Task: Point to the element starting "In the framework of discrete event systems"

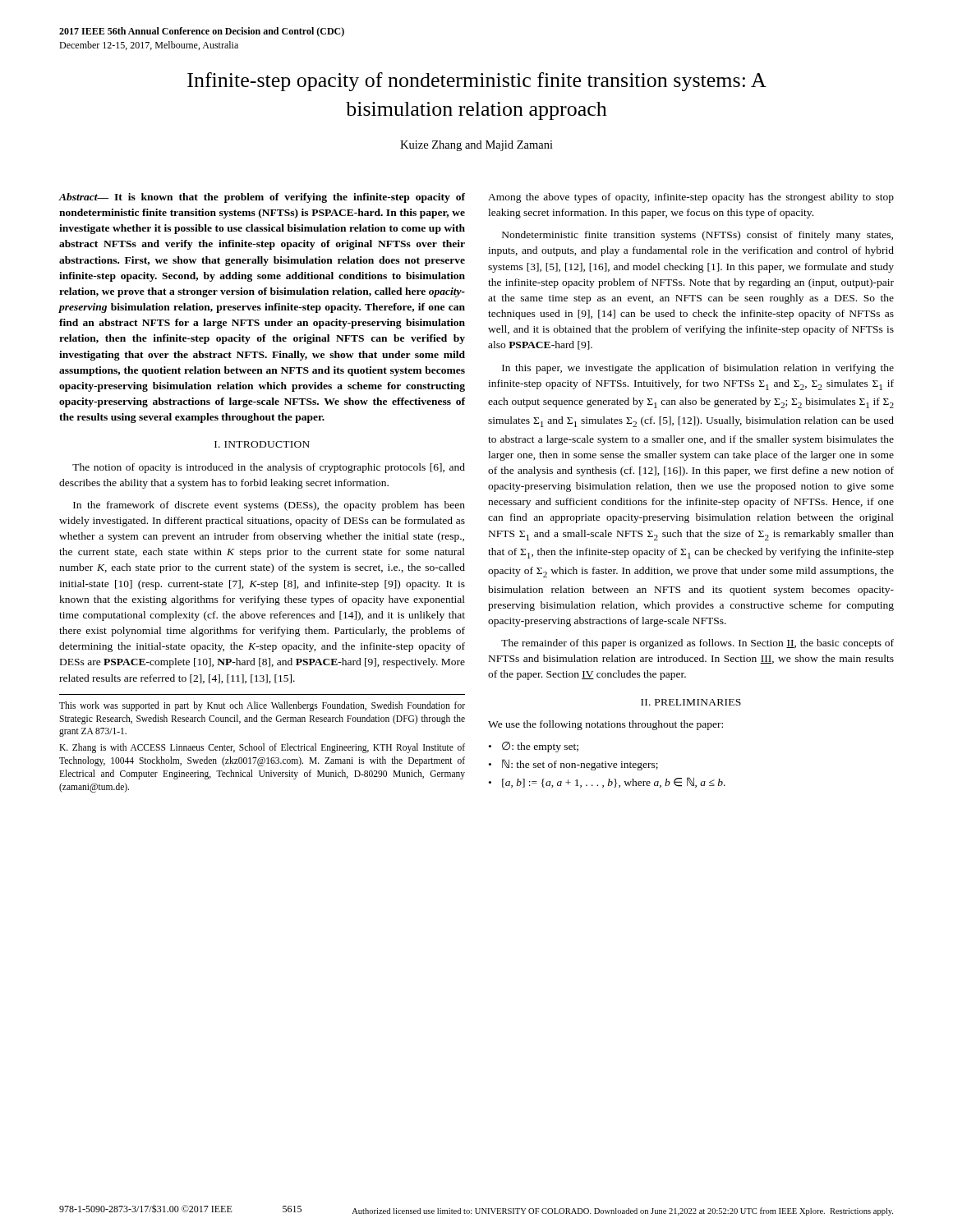Action: (262, 591)
